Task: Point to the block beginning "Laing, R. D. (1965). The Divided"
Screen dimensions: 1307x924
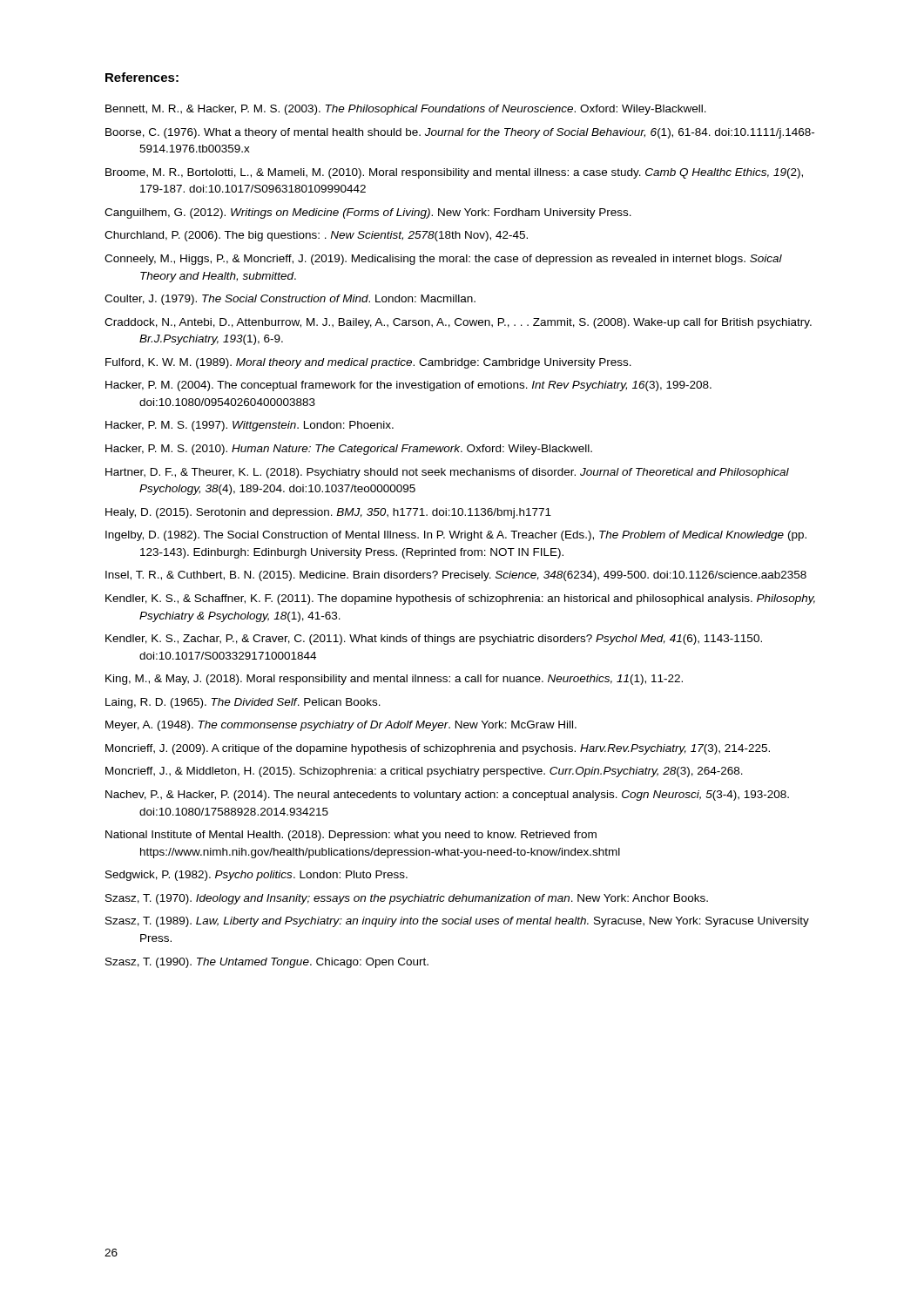Action: point(243,702)
